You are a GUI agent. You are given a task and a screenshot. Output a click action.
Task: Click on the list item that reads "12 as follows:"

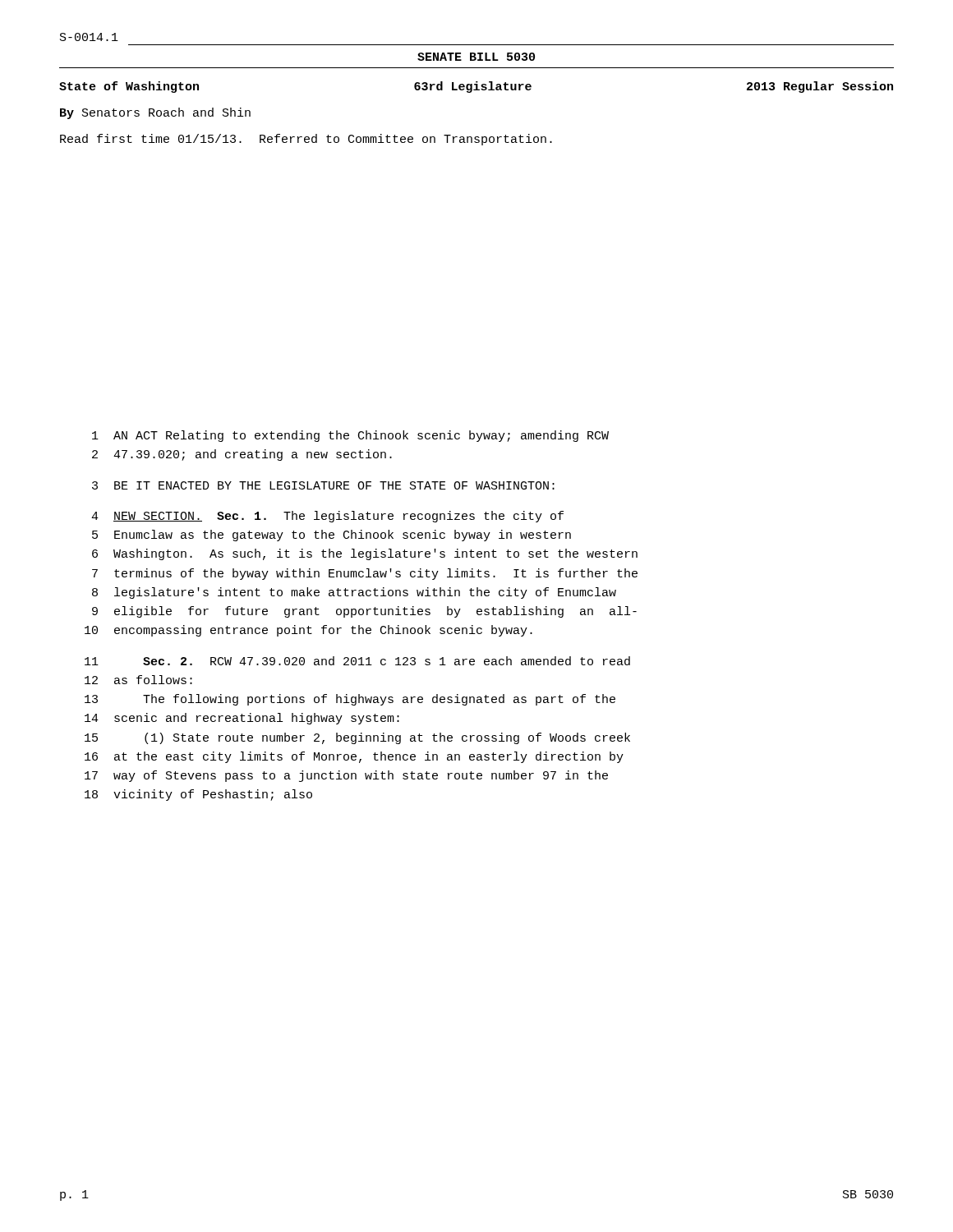(138, 680)
